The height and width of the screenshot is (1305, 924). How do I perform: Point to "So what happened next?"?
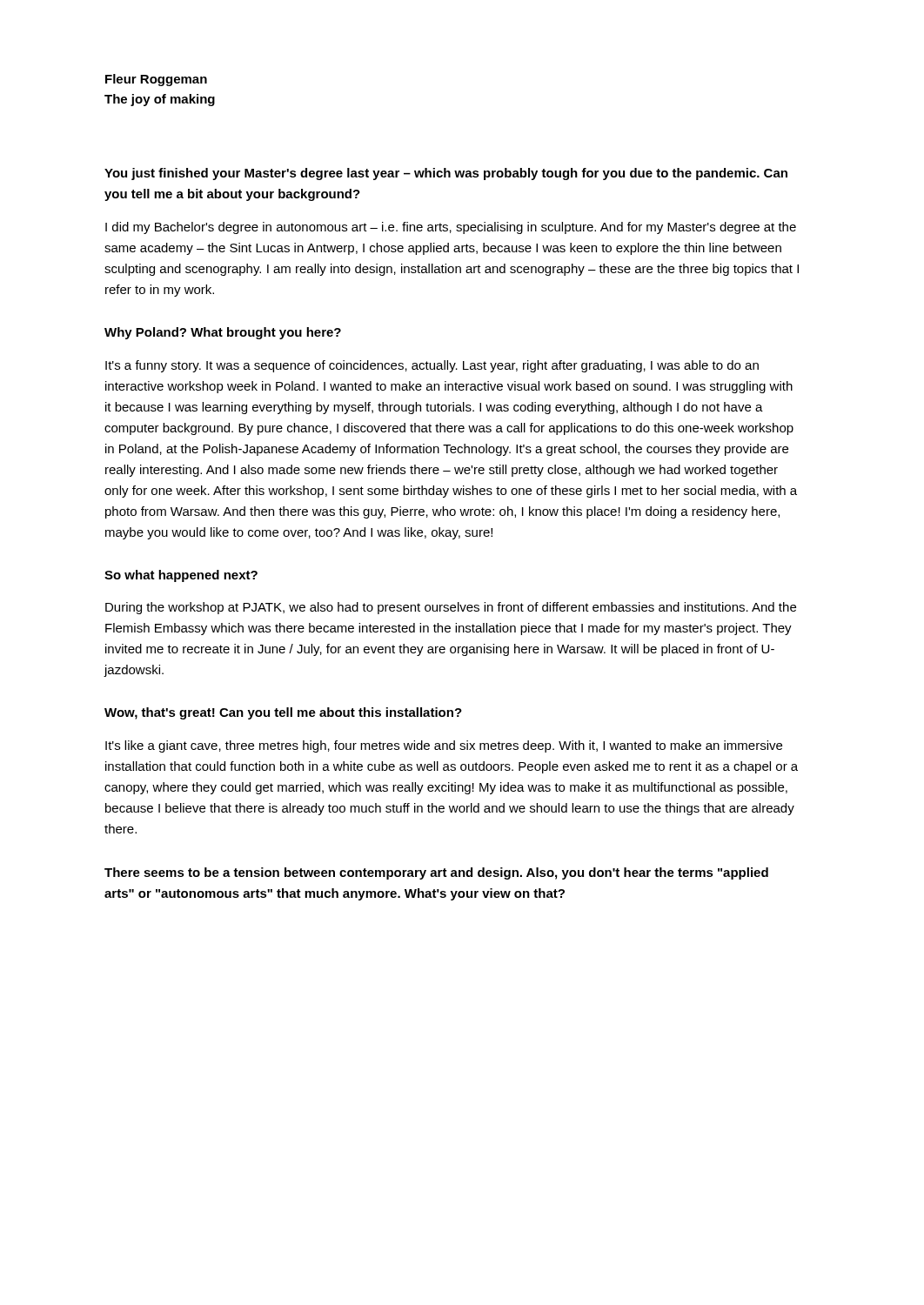[x=181, y=574]
